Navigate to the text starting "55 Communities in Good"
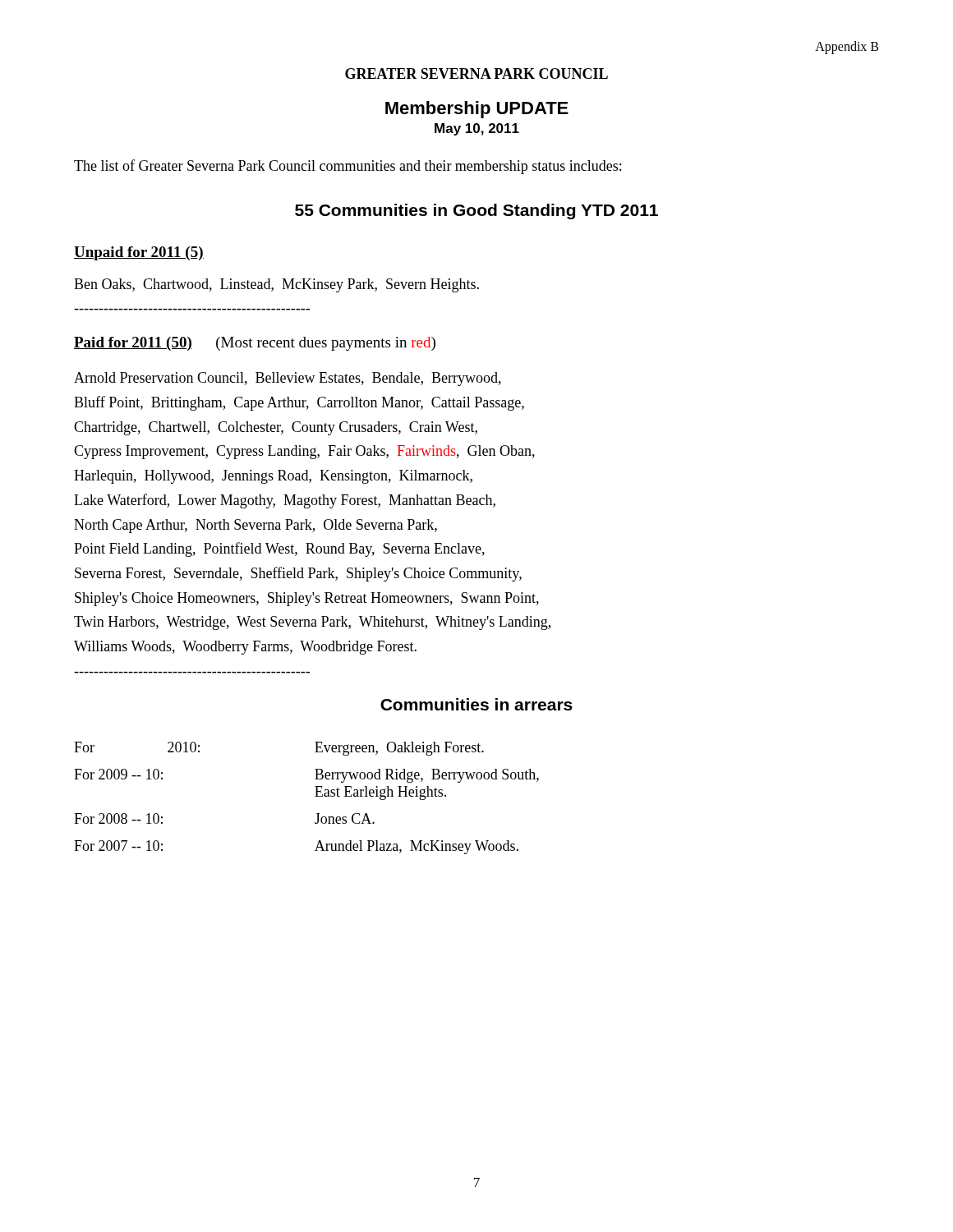Image resolution: width=953 pixels, height=1232 pixels. [x=476, y=210]
